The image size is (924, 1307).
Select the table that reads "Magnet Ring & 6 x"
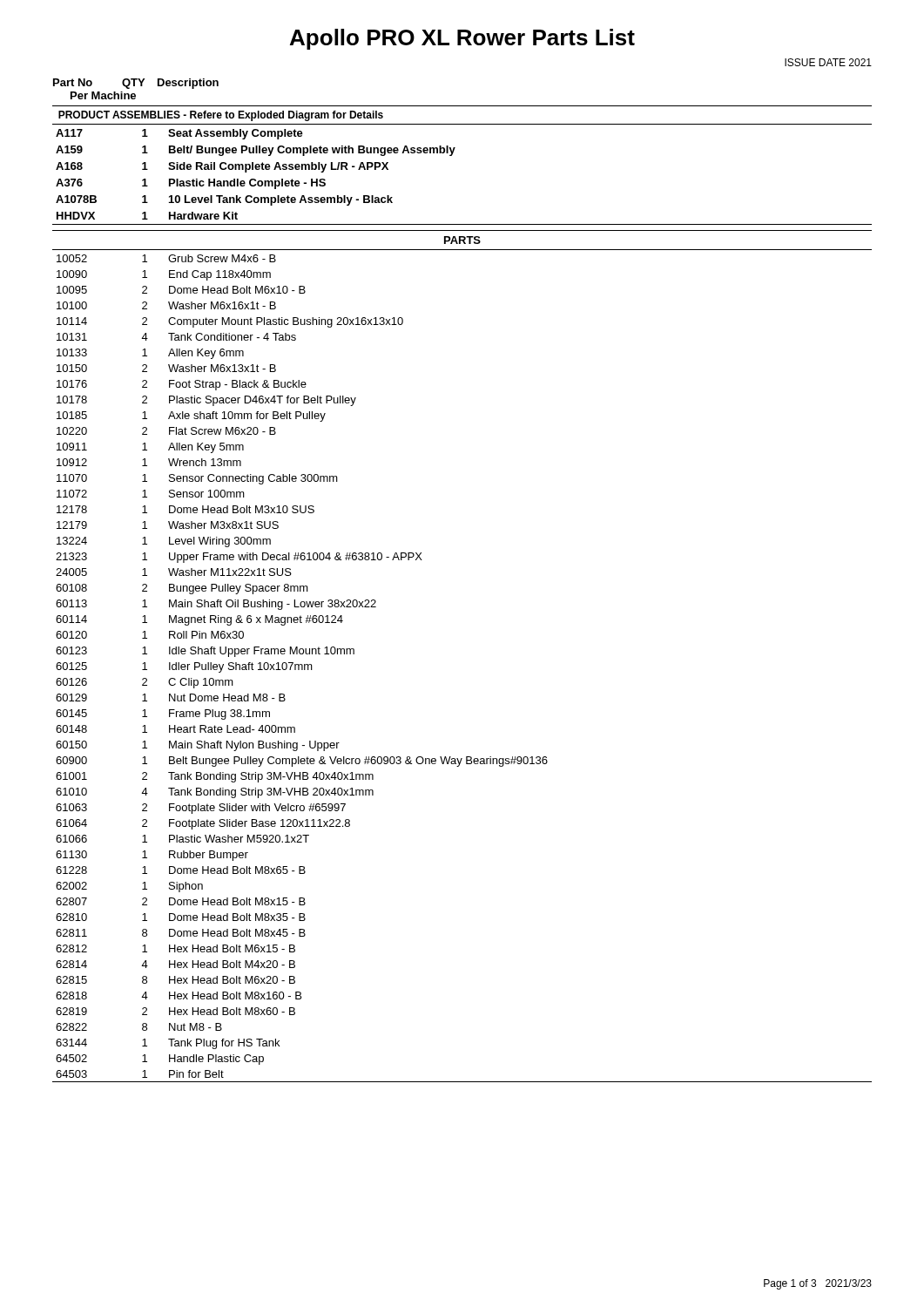(462, 666)
